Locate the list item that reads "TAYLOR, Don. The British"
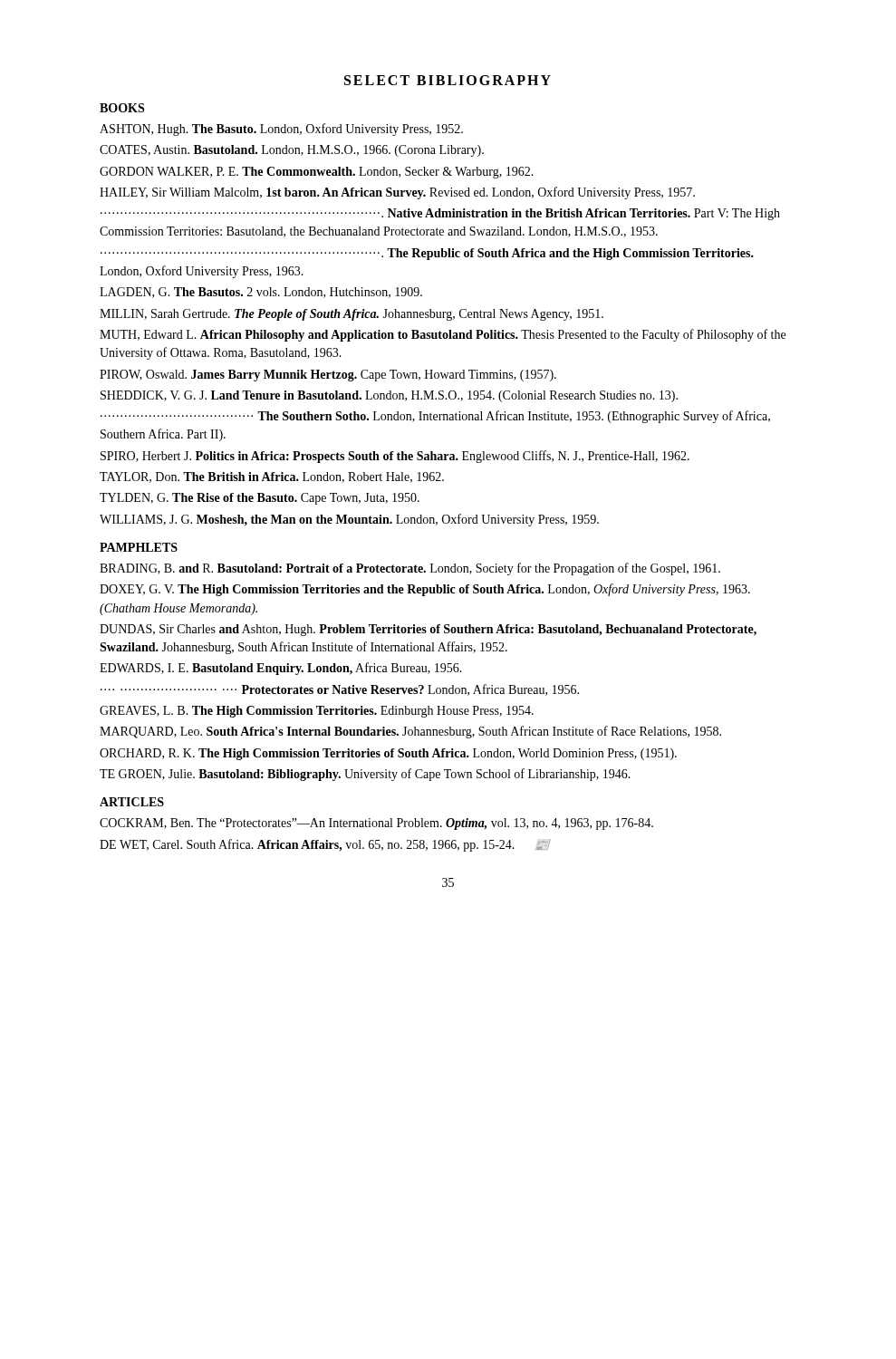The image size is (896, 1359). 272,477
